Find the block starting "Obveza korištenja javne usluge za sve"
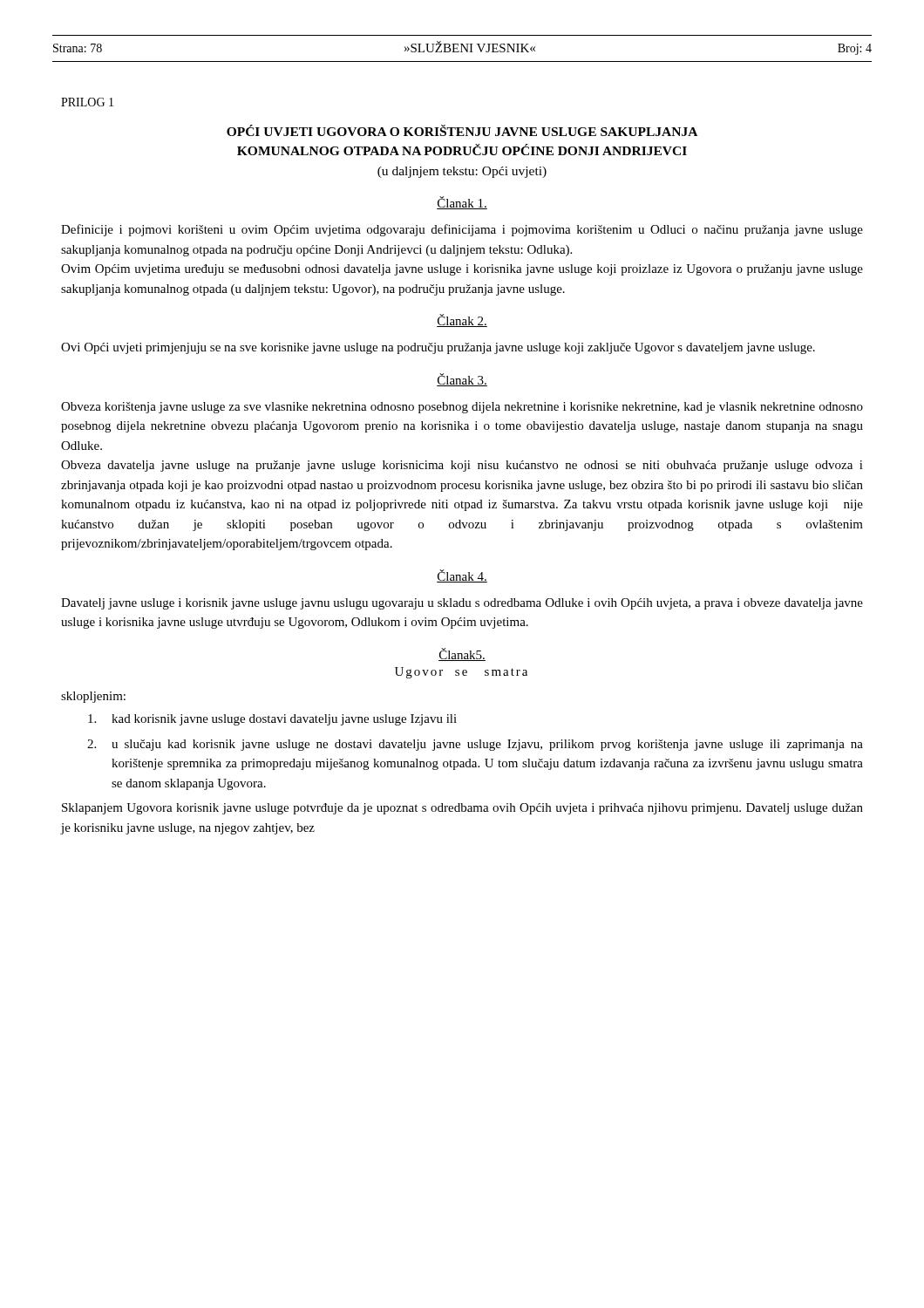The image size is (924, 1308). (x=462, y=475)
